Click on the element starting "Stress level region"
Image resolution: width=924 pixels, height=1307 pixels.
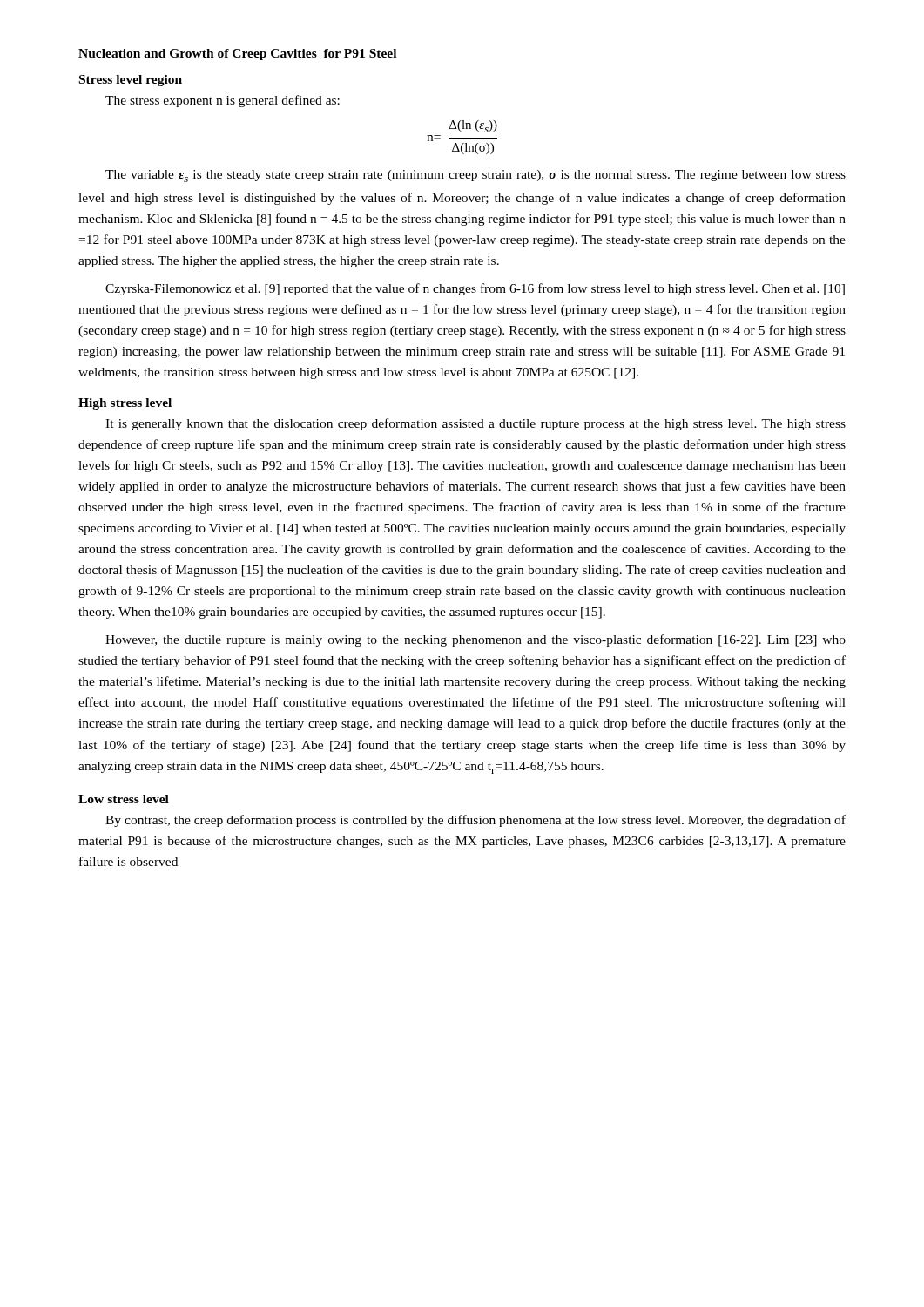click(x=130, y=79)
